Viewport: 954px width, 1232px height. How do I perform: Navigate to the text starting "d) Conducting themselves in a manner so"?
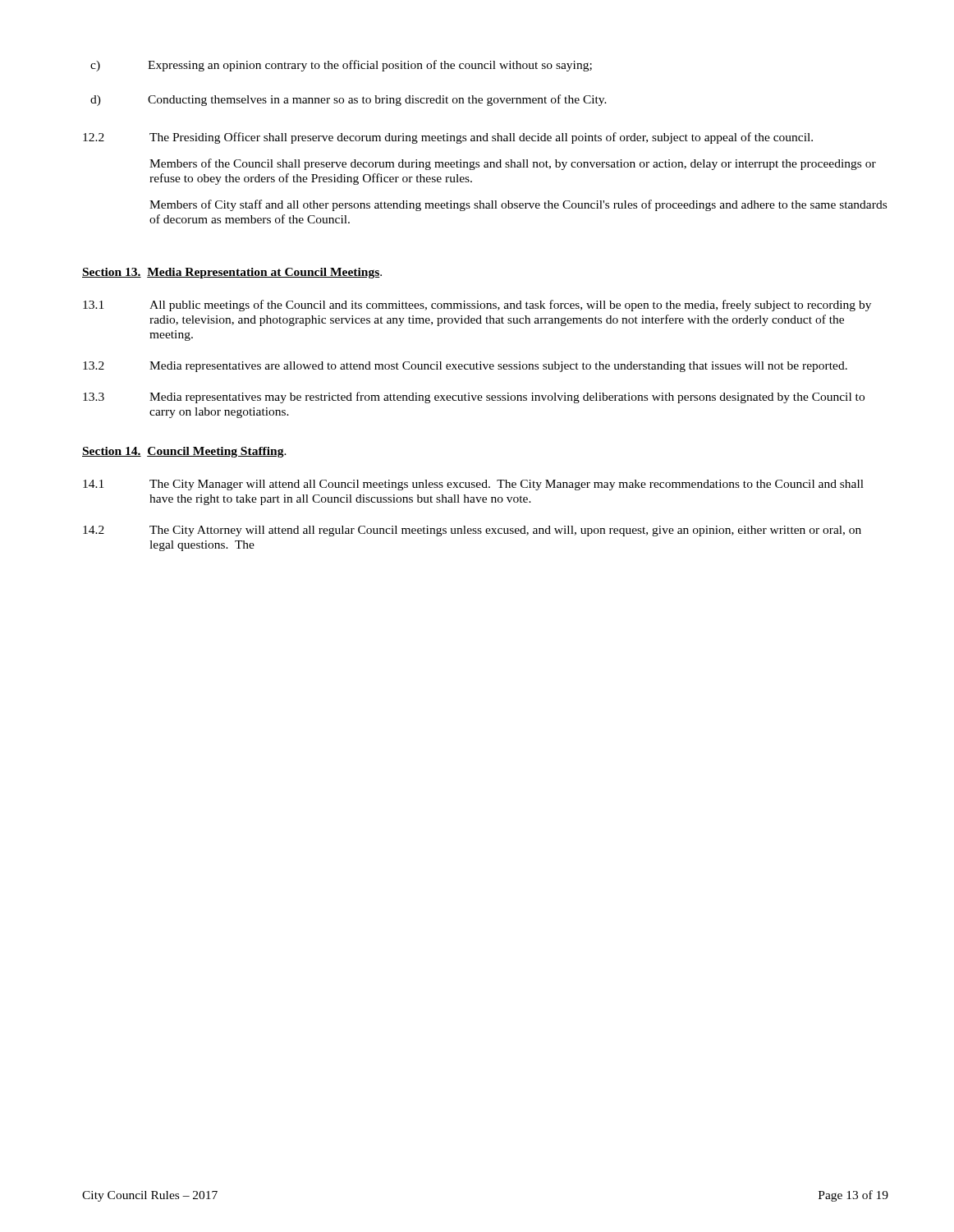tap(485, 99)
